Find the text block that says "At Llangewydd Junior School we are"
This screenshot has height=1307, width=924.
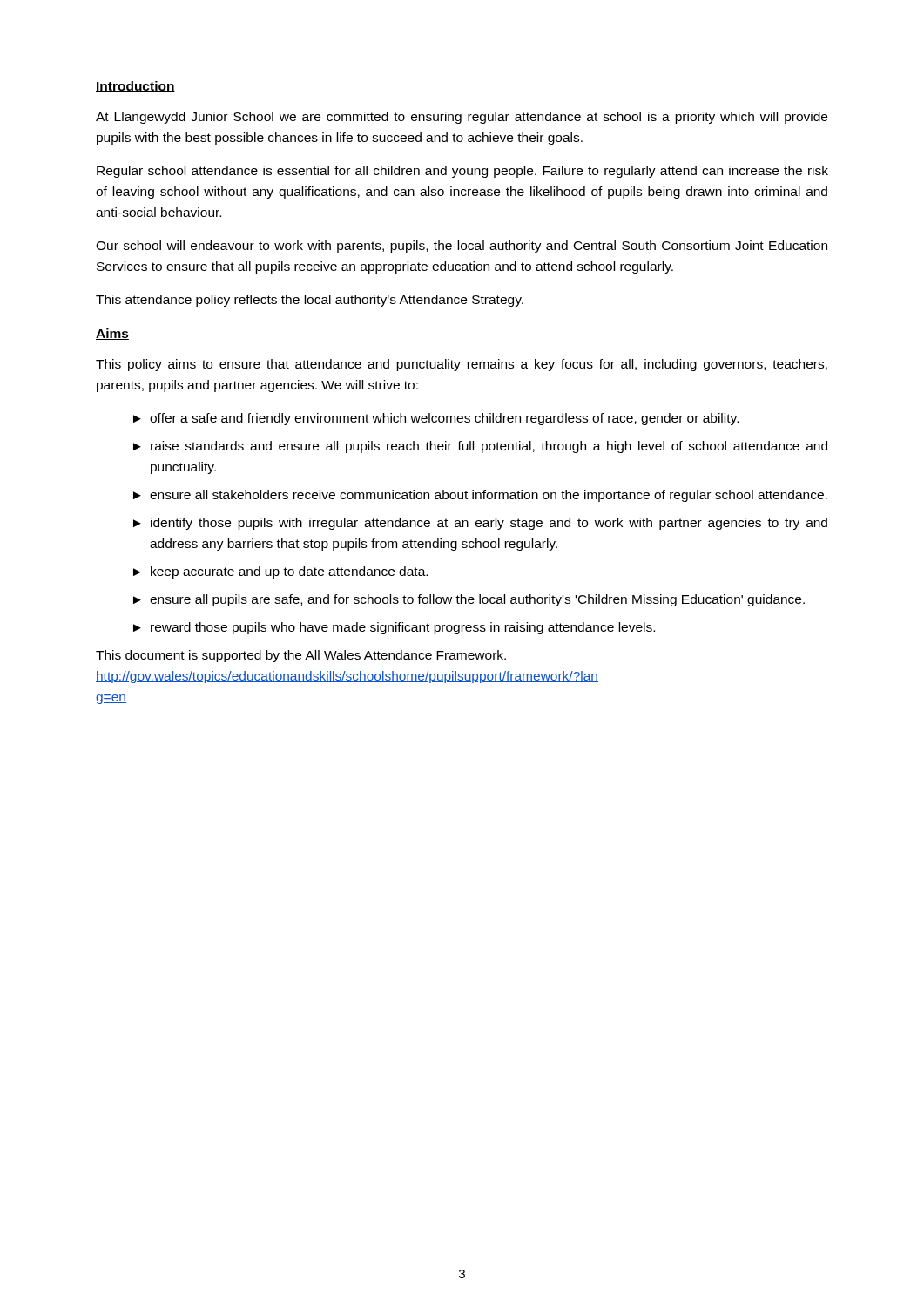(462, 127)
